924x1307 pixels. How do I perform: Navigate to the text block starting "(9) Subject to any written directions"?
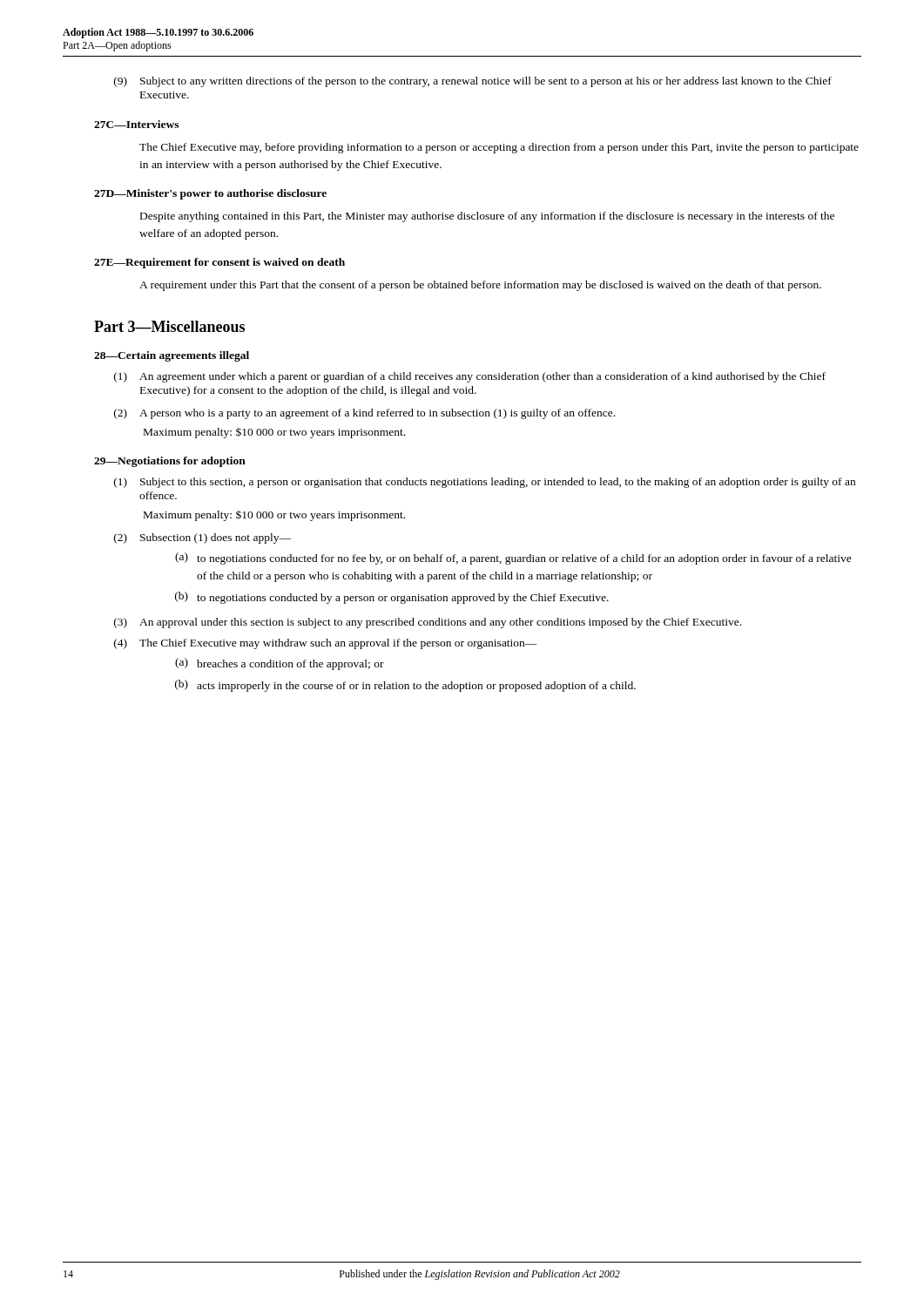coord(478,88)
